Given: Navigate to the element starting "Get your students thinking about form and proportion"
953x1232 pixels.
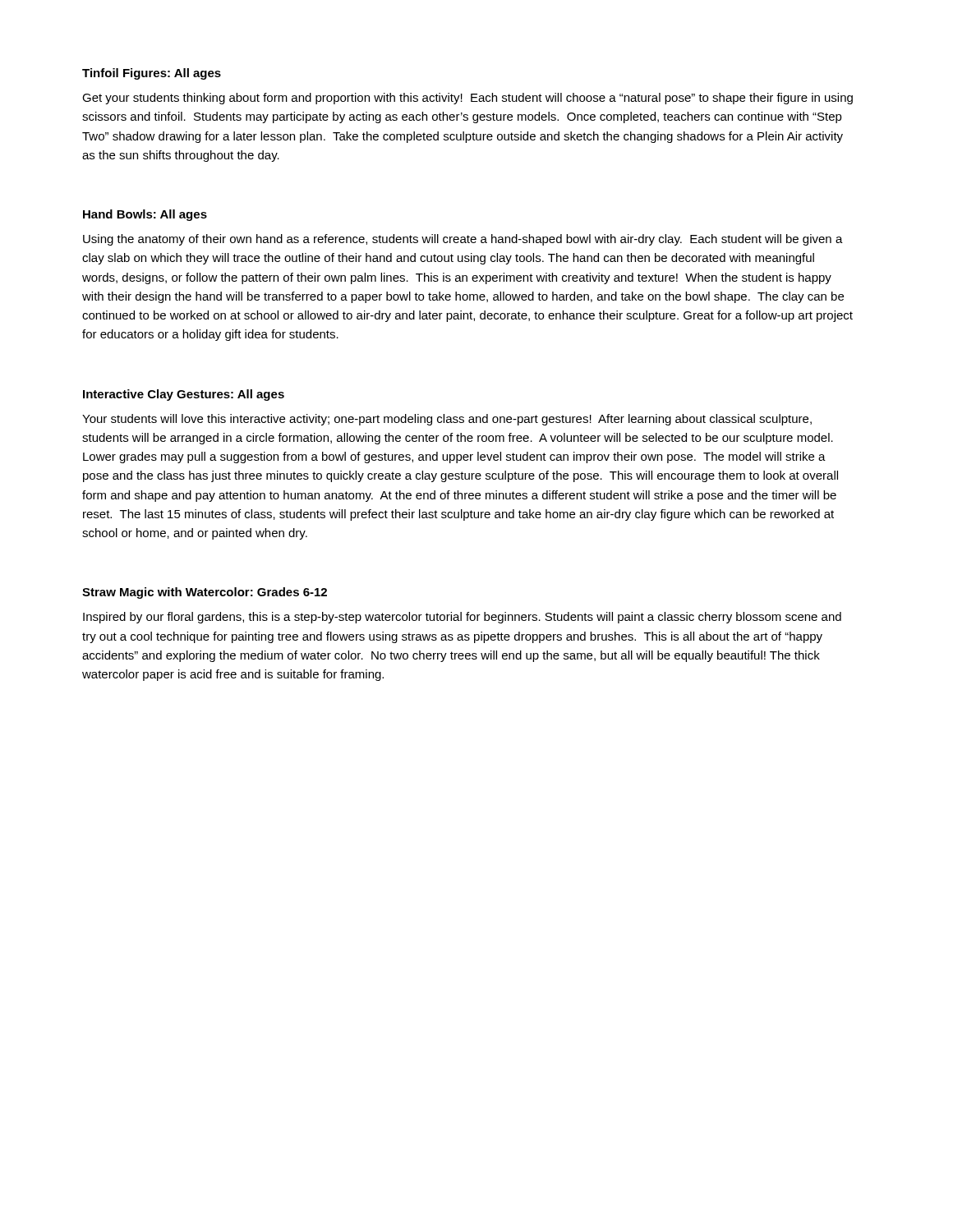Looking at the screenshot, I should 468,126.
